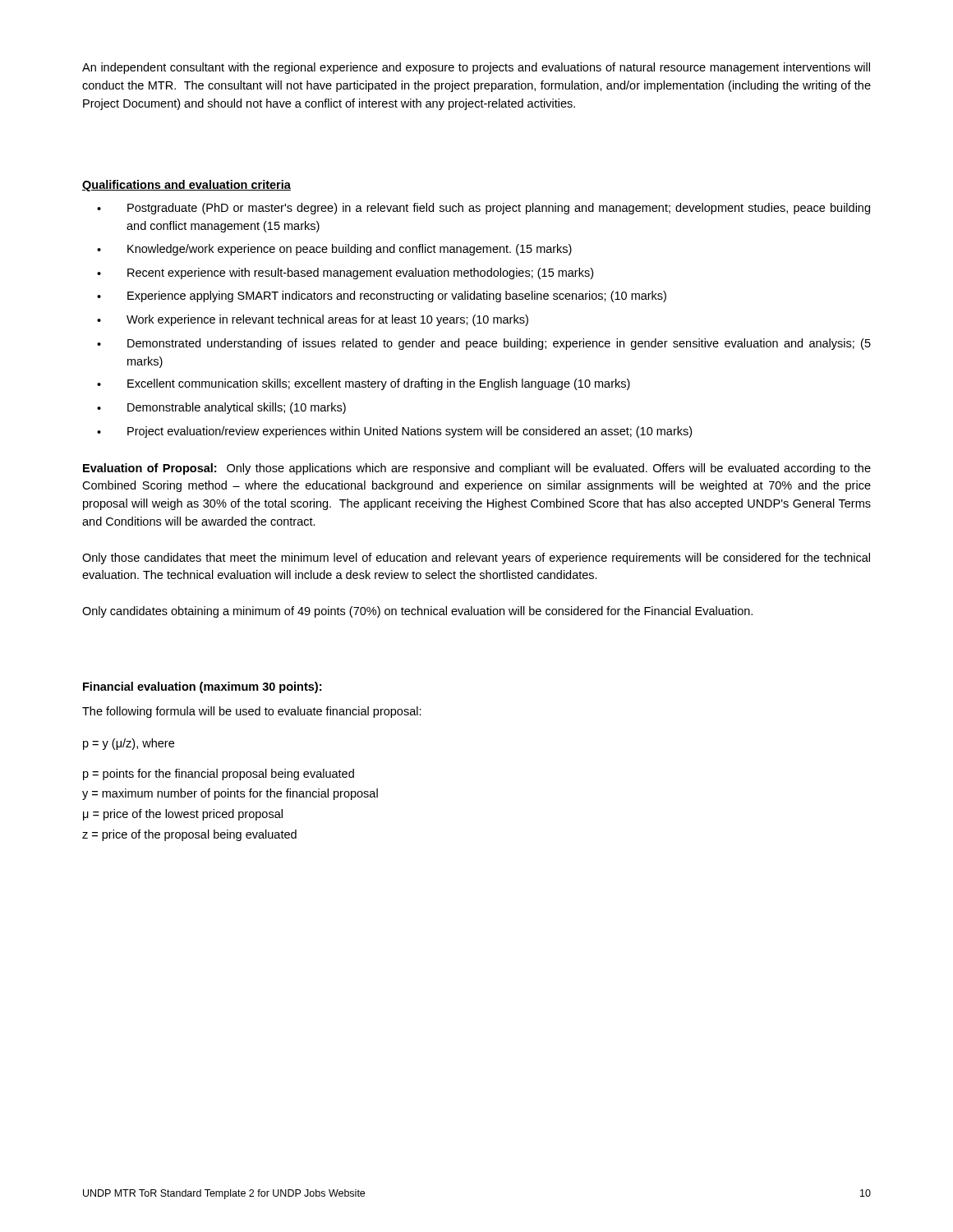This screenshot has width=953, height=1232.
Task: Locate the block of text that opens with "Only candidates obtaining a minimum of"
Action: pyautogui.click(x=418, y=611)
